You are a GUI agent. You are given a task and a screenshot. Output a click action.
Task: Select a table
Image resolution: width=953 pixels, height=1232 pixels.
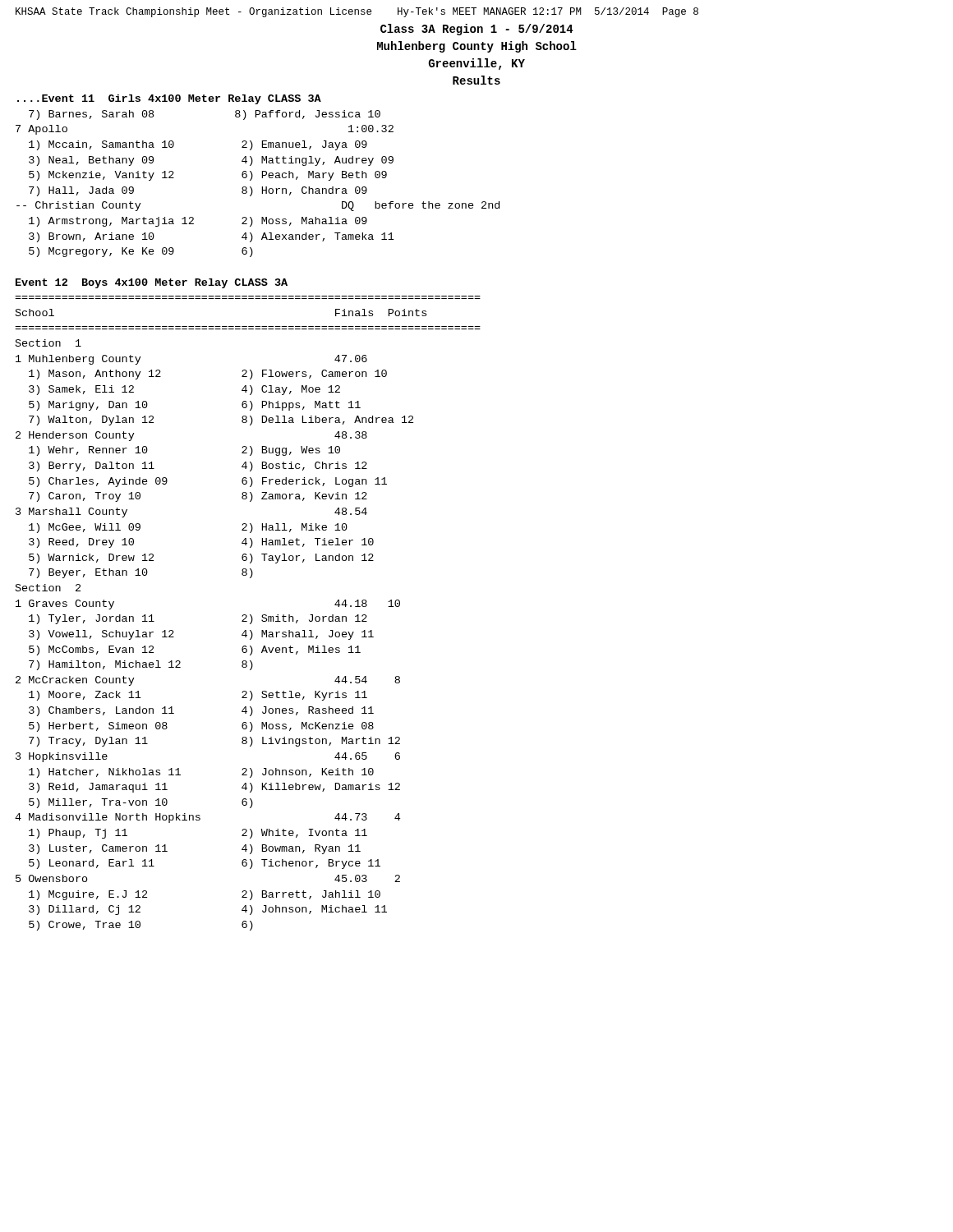tap(476, 612)
